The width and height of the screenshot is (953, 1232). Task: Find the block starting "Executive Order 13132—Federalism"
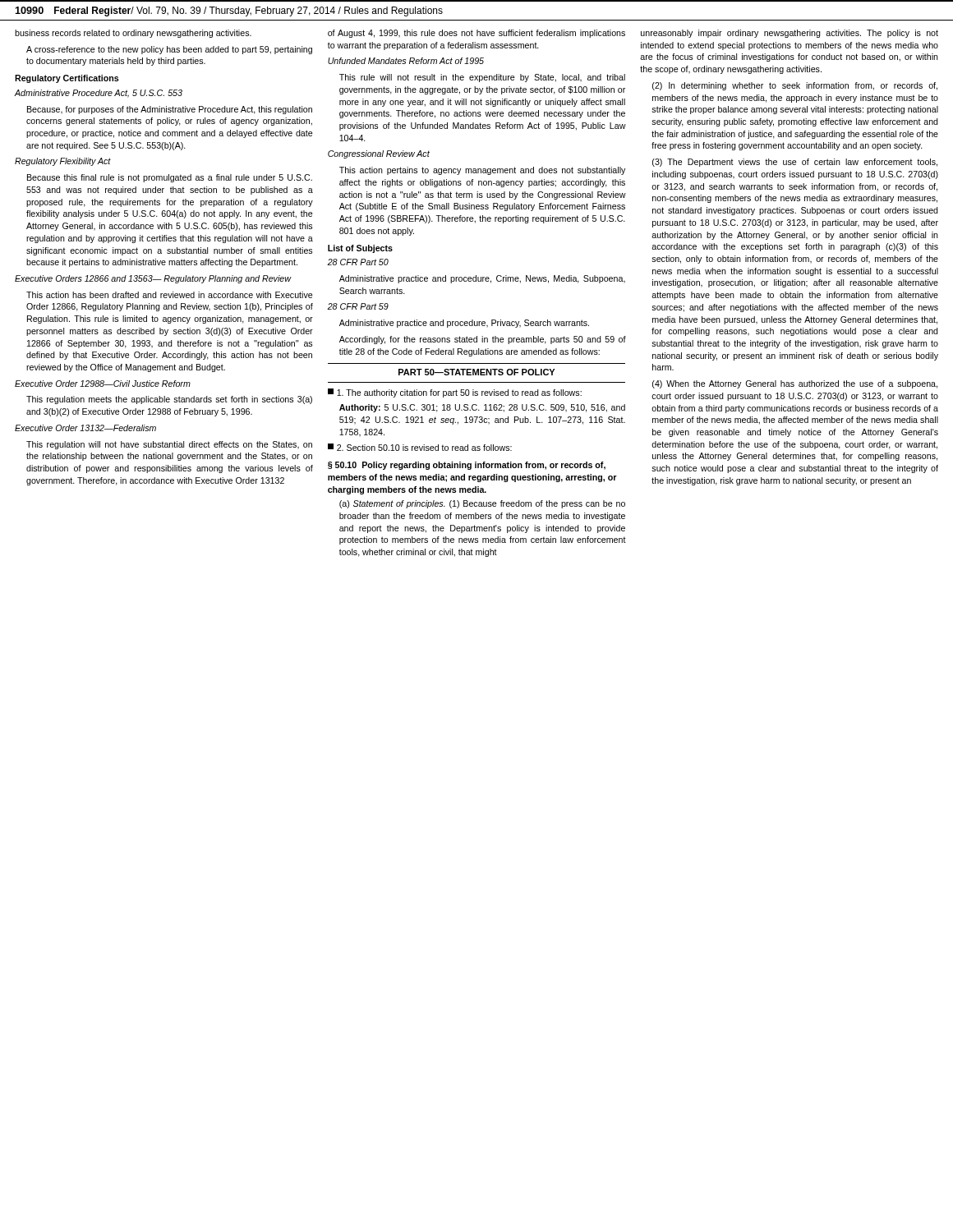(86, 428)
